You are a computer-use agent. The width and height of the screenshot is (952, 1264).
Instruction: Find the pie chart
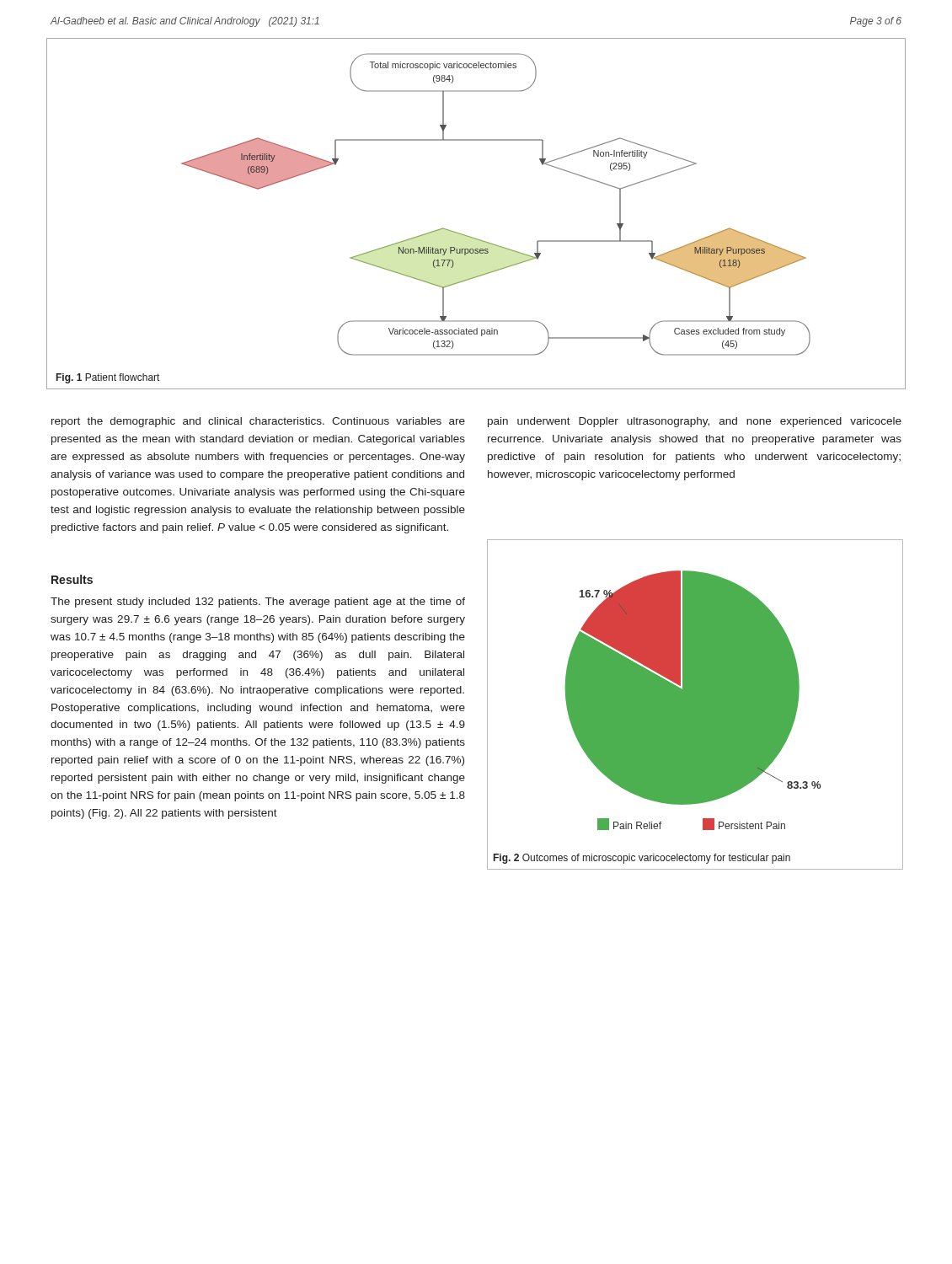click(695, 704)
